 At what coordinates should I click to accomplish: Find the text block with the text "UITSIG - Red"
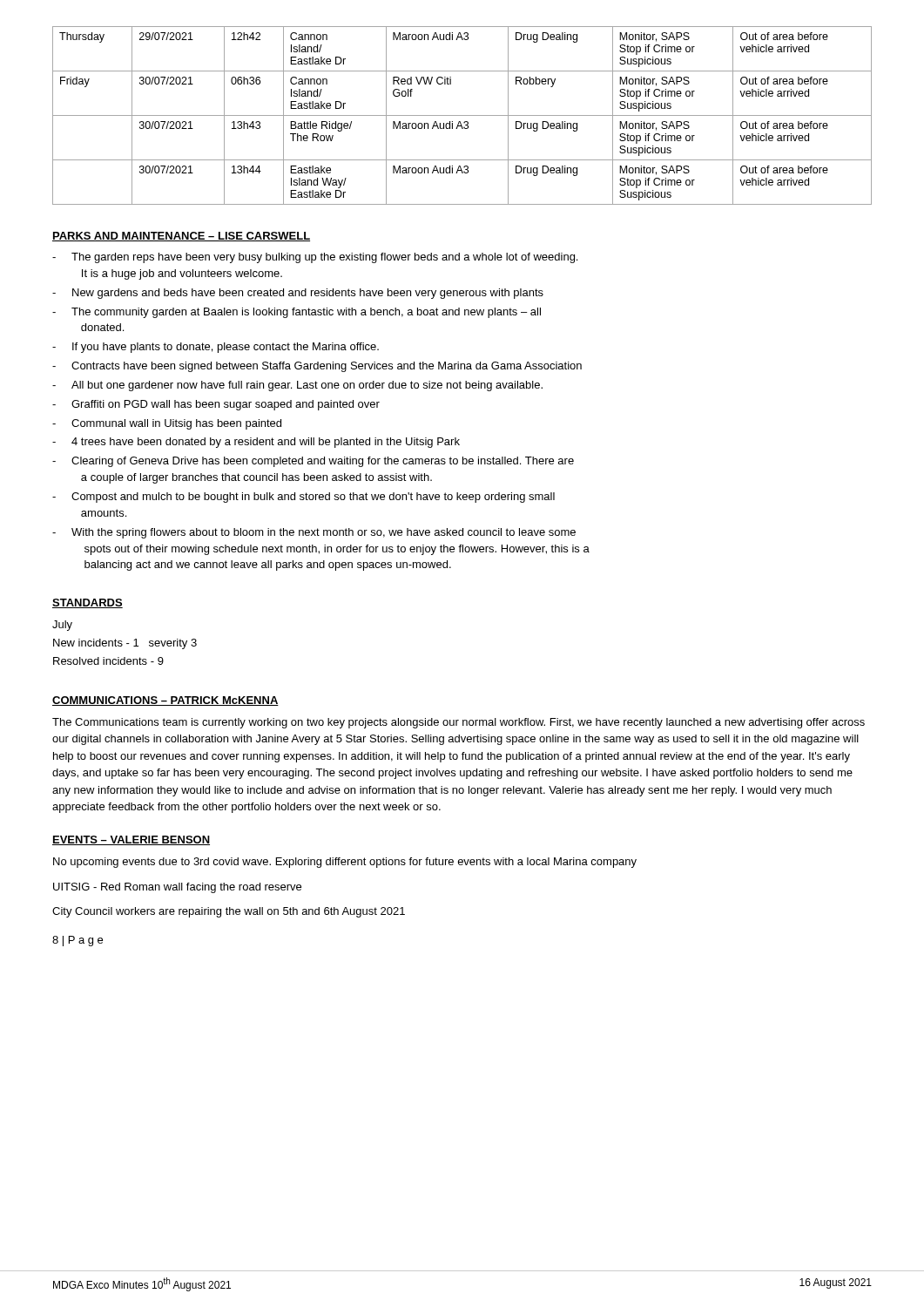pyautogui.click(x=177, y=887)
